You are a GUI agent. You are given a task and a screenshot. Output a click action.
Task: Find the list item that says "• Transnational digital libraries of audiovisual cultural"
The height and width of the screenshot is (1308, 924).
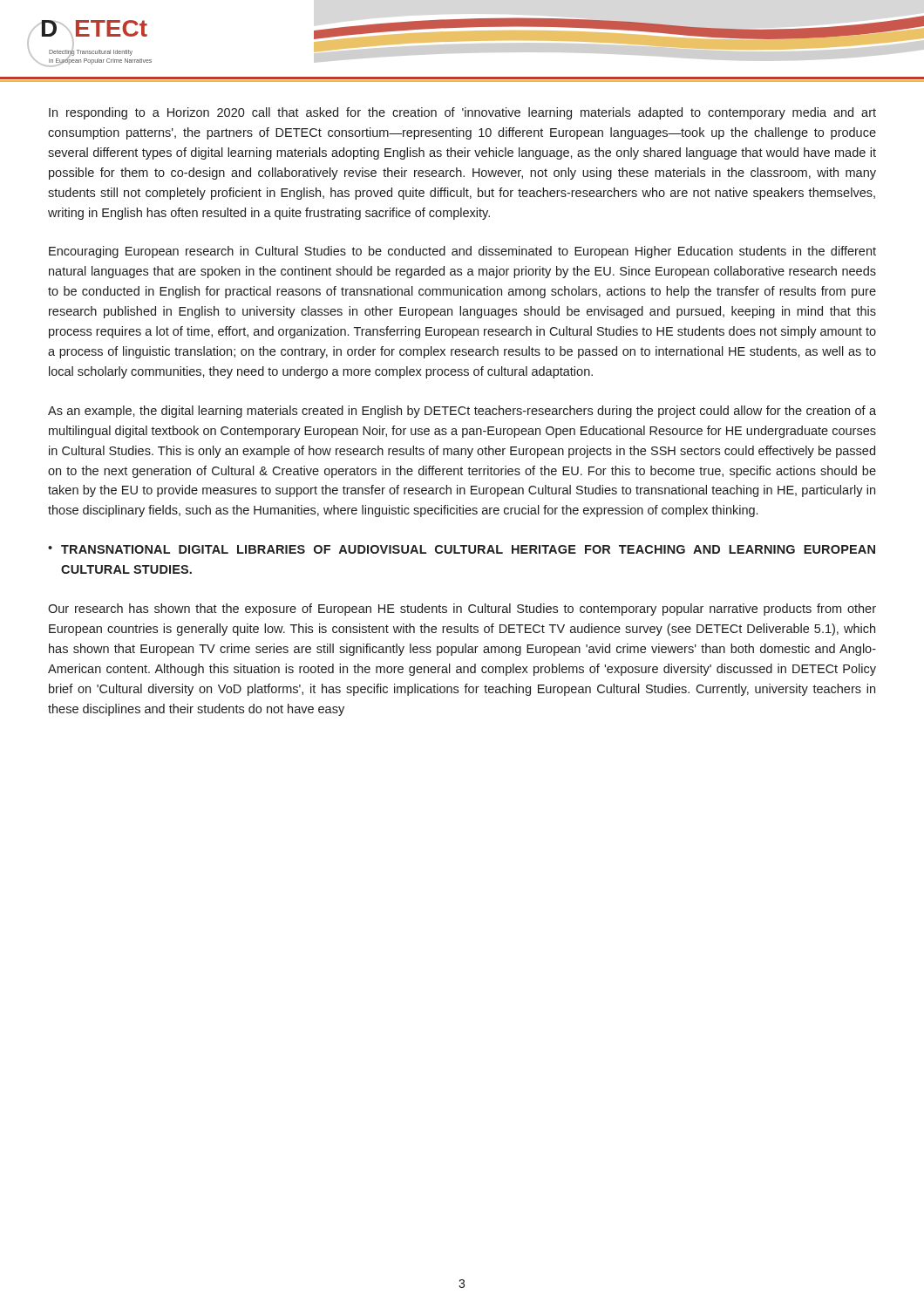coord(462,560)
